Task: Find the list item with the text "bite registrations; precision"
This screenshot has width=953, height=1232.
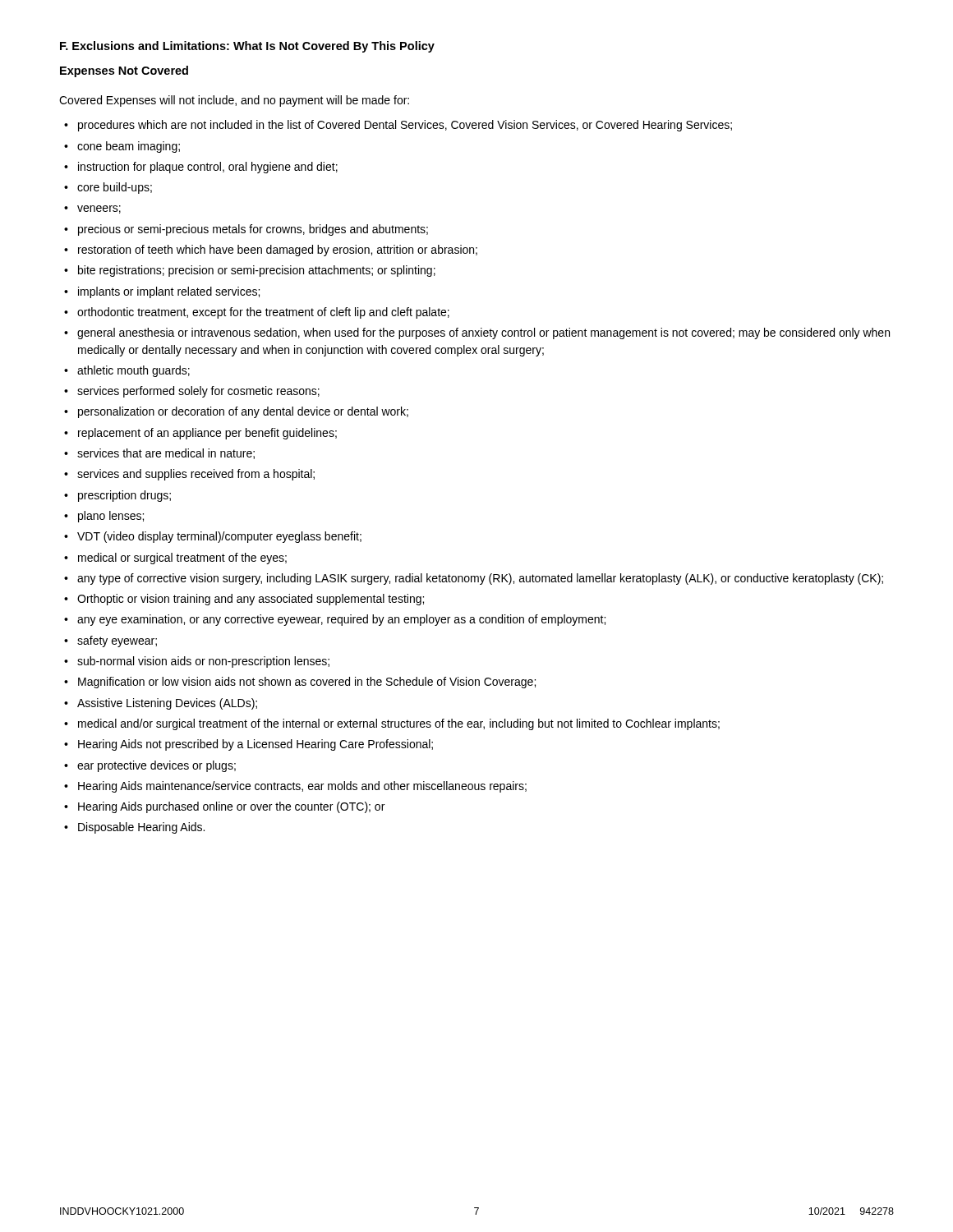Action: (257, 270)
